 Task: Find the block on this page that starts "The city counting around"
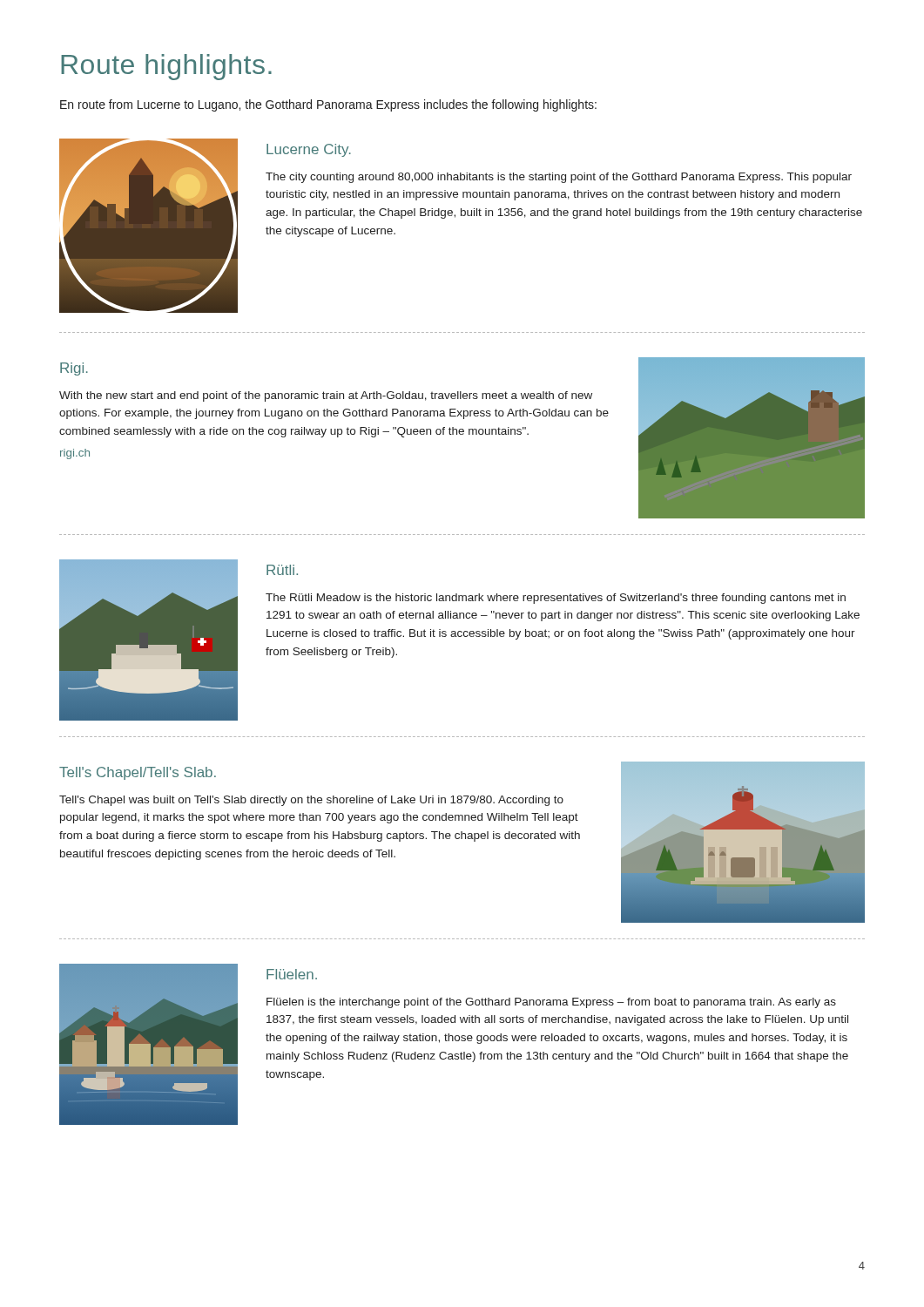pos(565,204)
